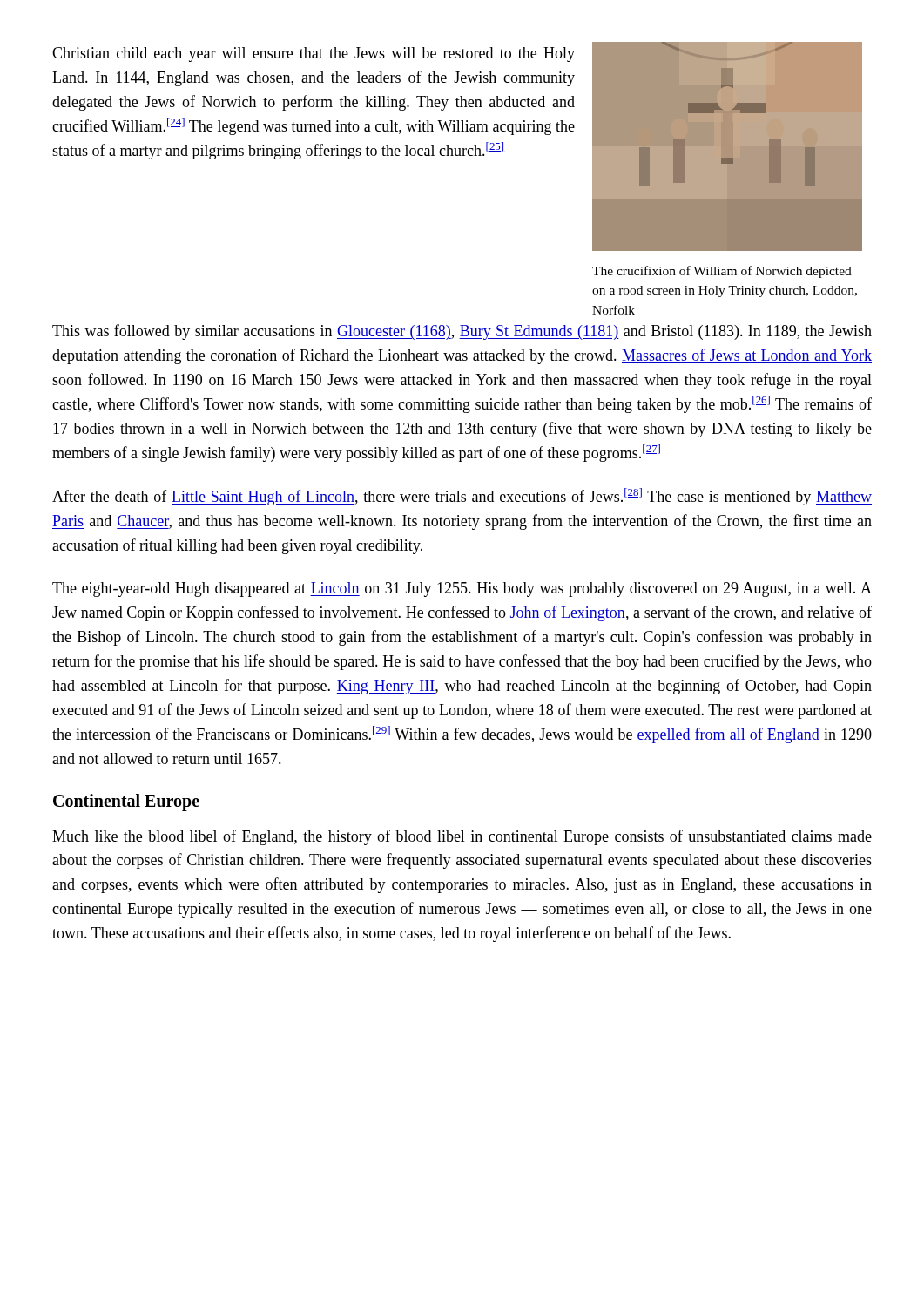This screenshot has width=924, height=1307.
Task: Click a photo
Action: [732, 149]
